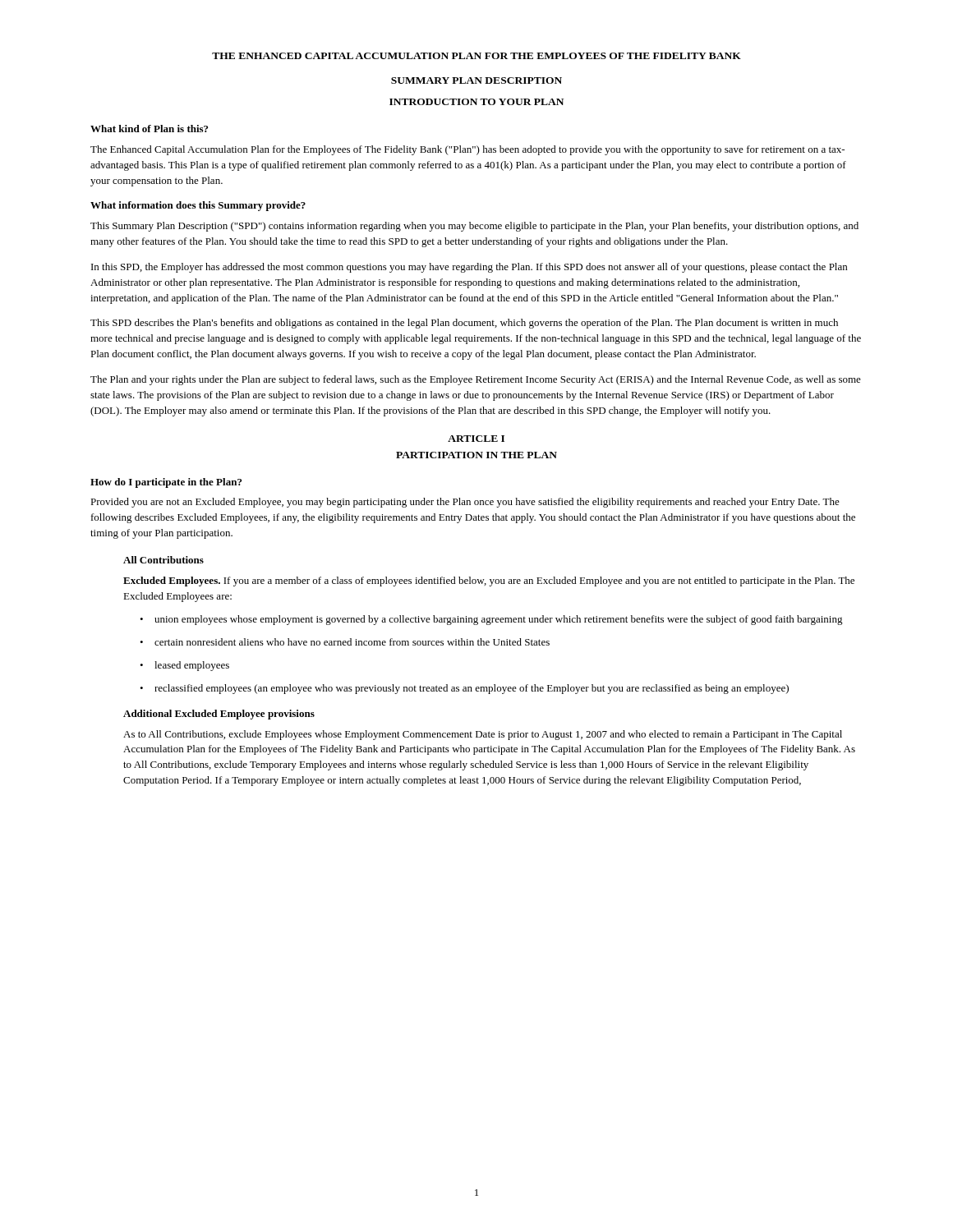This screenshot has width=953, height=1232.
Task: Point to the block starting "PARTICIPATION IN THE PLAN"
Action: tap(476, 454)
